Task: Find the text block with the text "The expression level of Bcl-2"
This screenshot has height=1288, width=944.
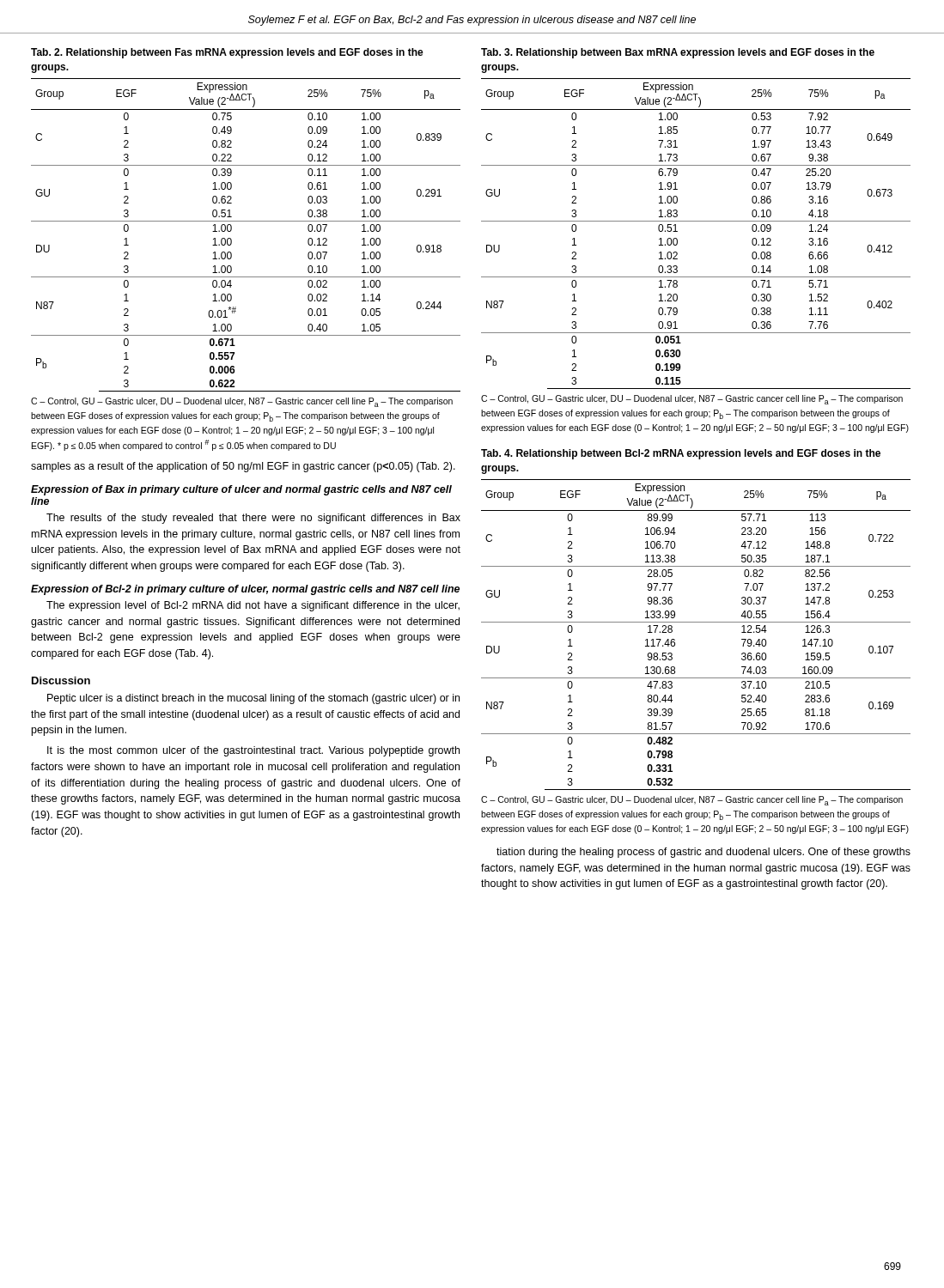Action: [x=246, y=629]
